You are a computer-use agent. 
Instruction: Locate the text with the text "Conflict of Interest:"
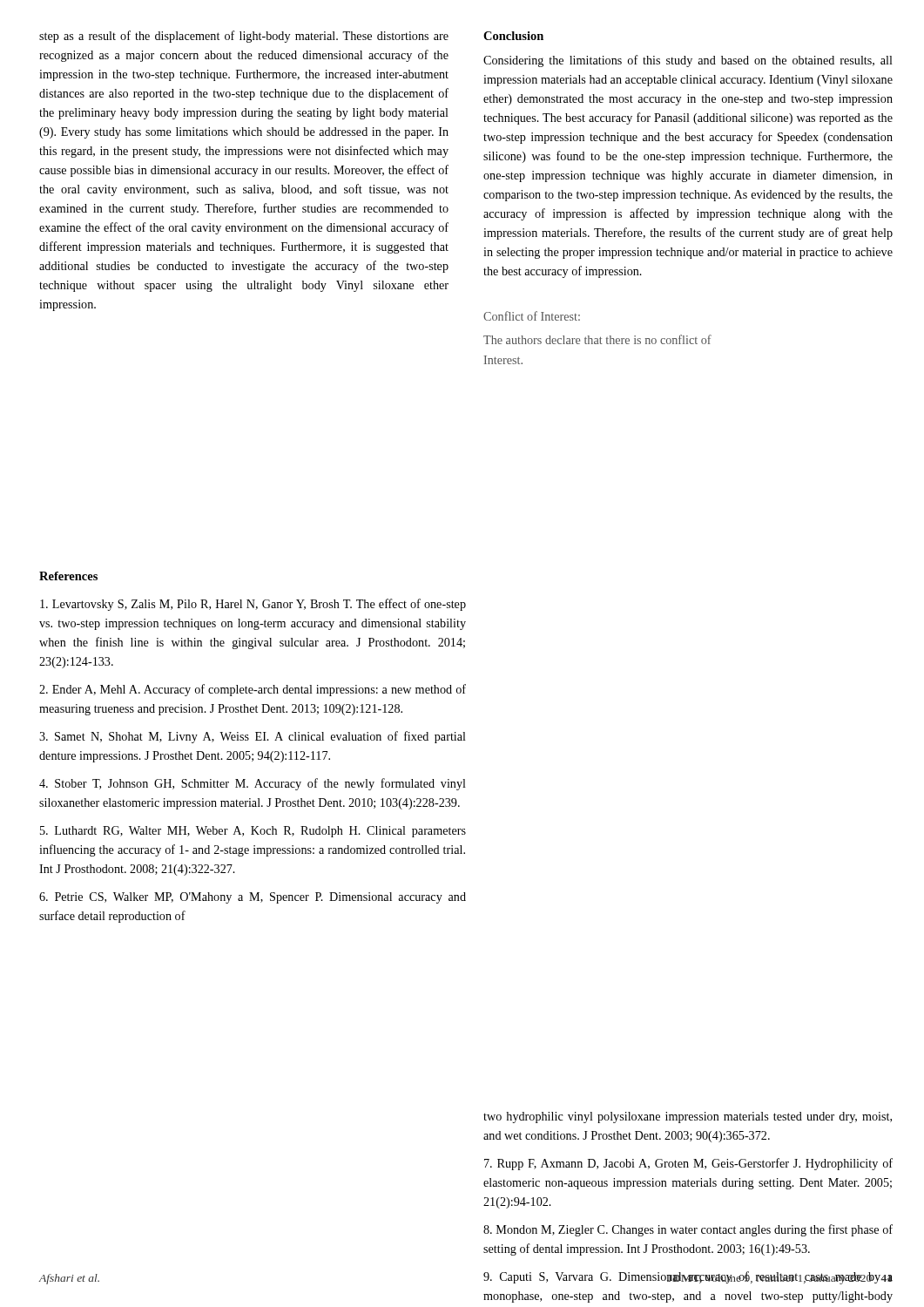pyautogui.click(x=532, y=317)
